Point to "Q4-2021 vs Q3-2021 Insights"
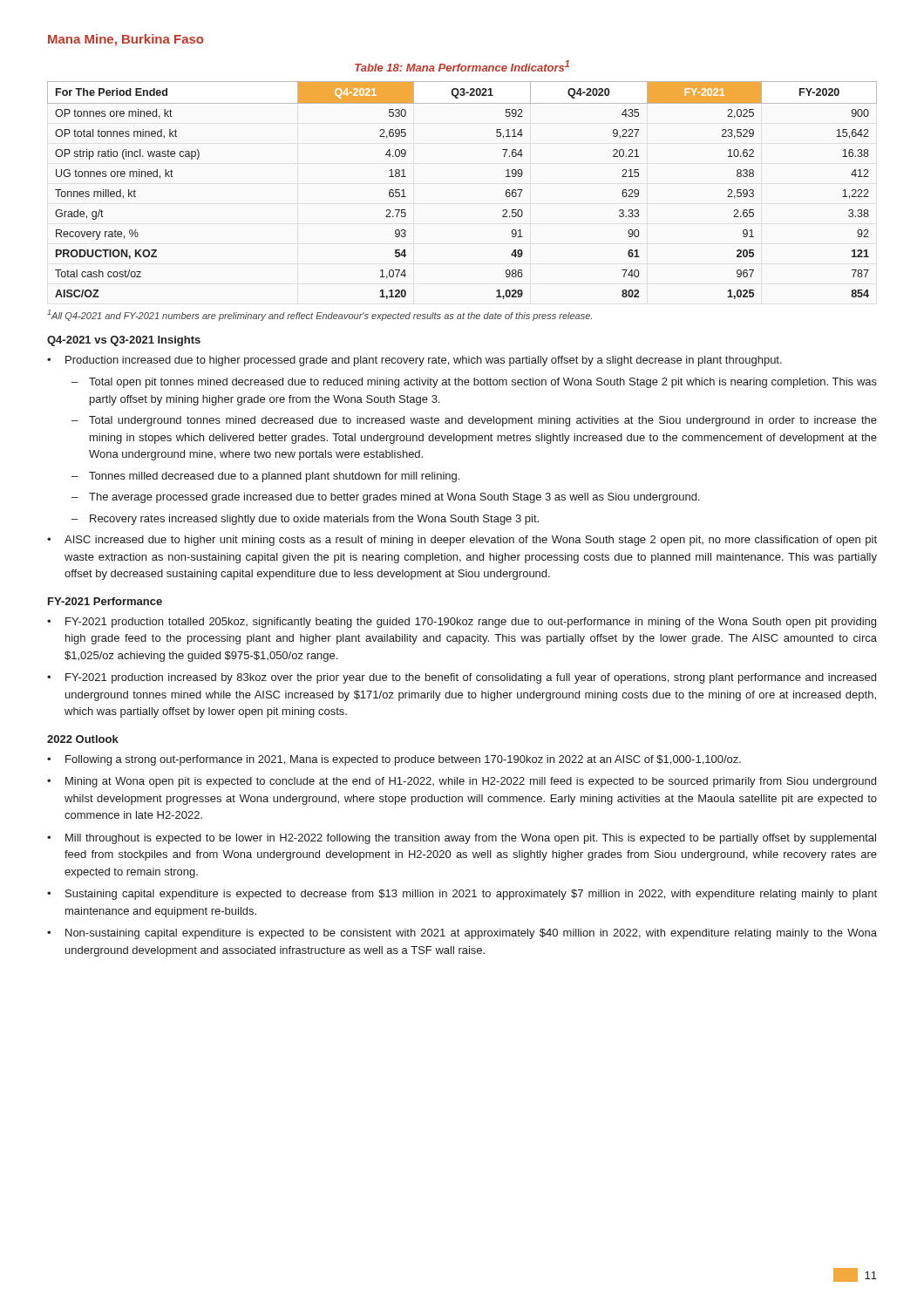Screen dimensions: 1308x924 coord(124,340)
